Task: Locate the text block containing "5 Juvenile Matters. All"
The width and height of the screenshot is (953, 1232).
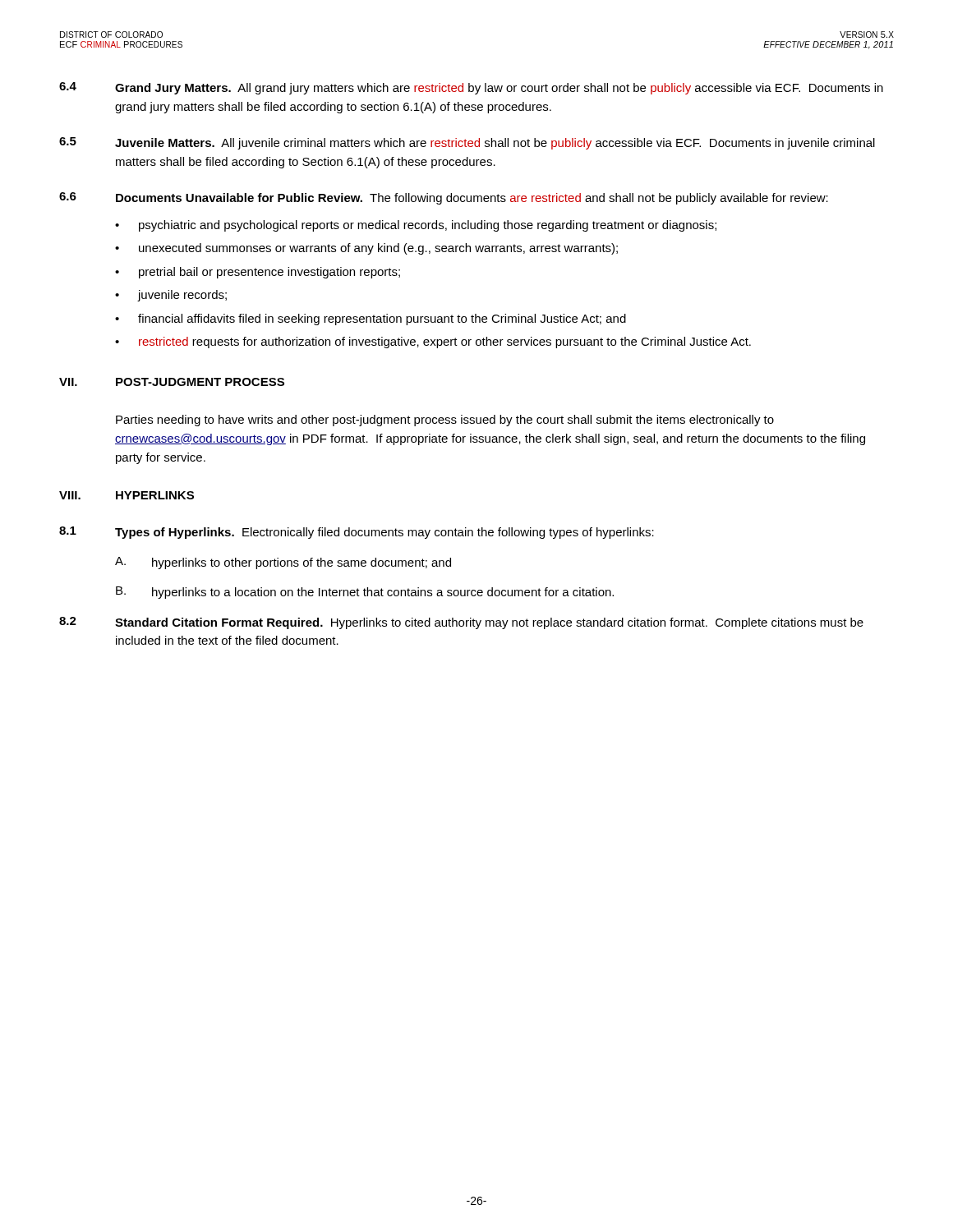Action: point(476,152)
